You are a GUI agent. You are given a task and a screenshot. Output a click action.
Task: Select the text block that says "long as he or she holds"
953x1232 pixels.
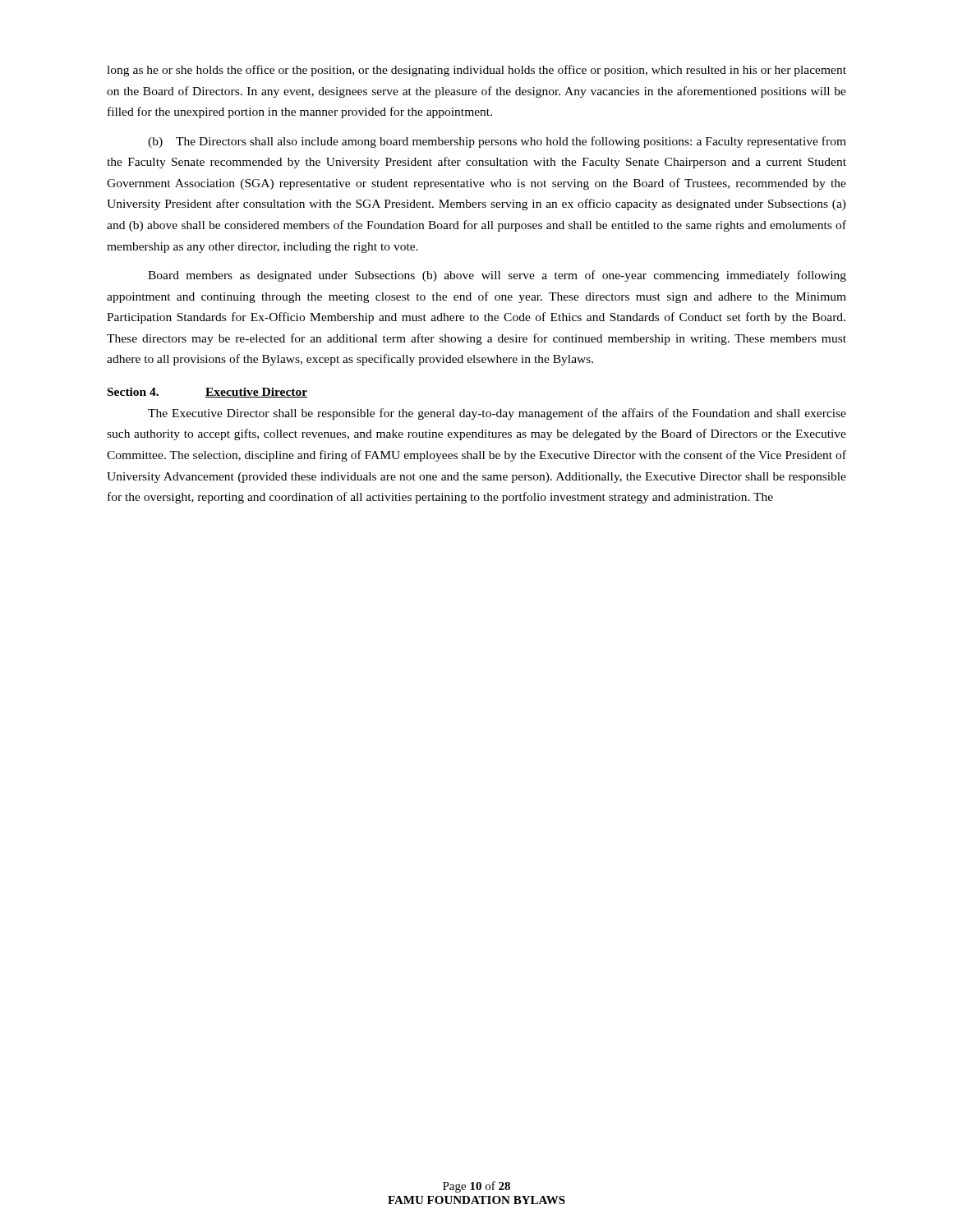click(476, 91)
